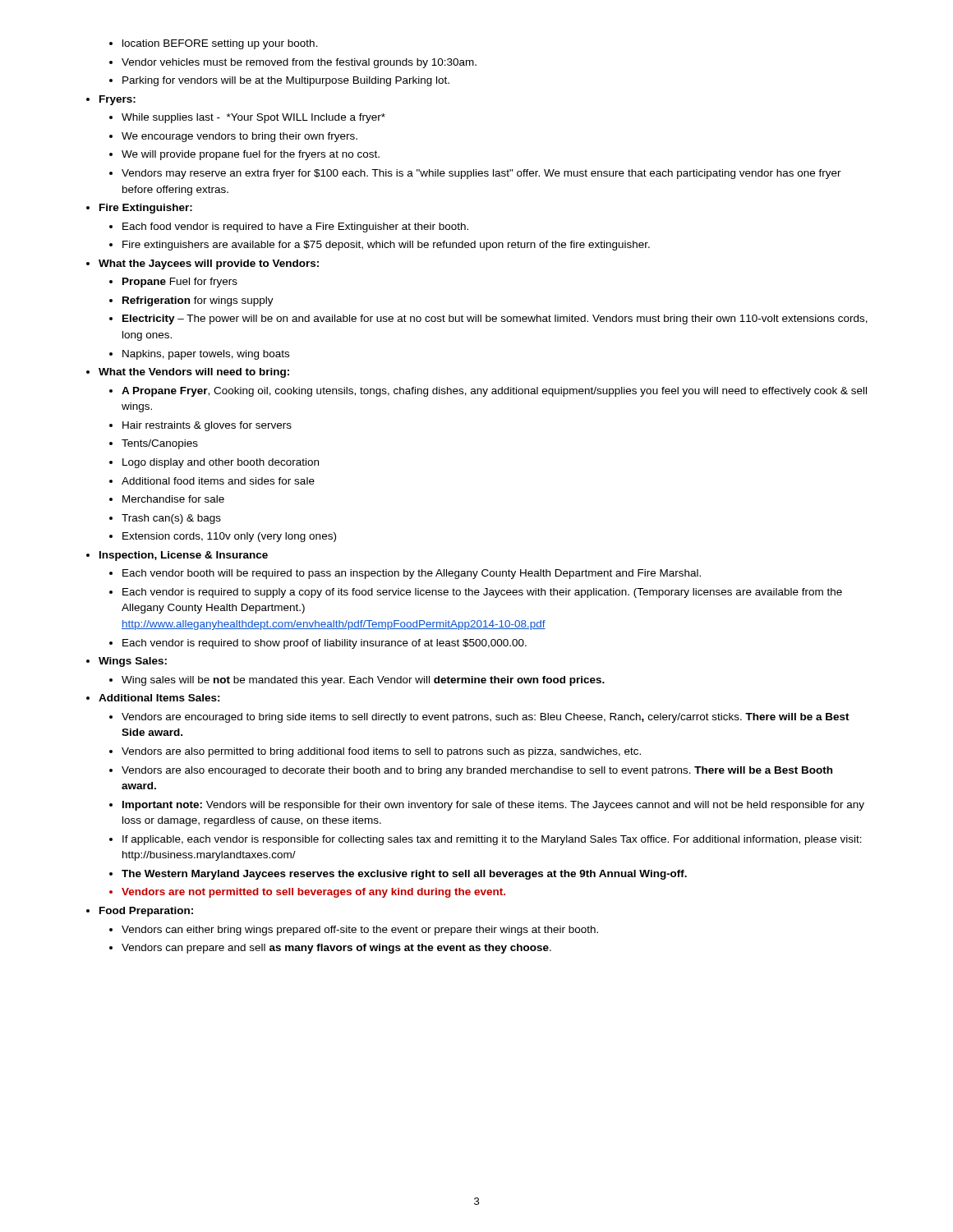Click on the text block starting "What the Vendors will"
Screen dimensions: 1232x953
click(x=194, y=373)
